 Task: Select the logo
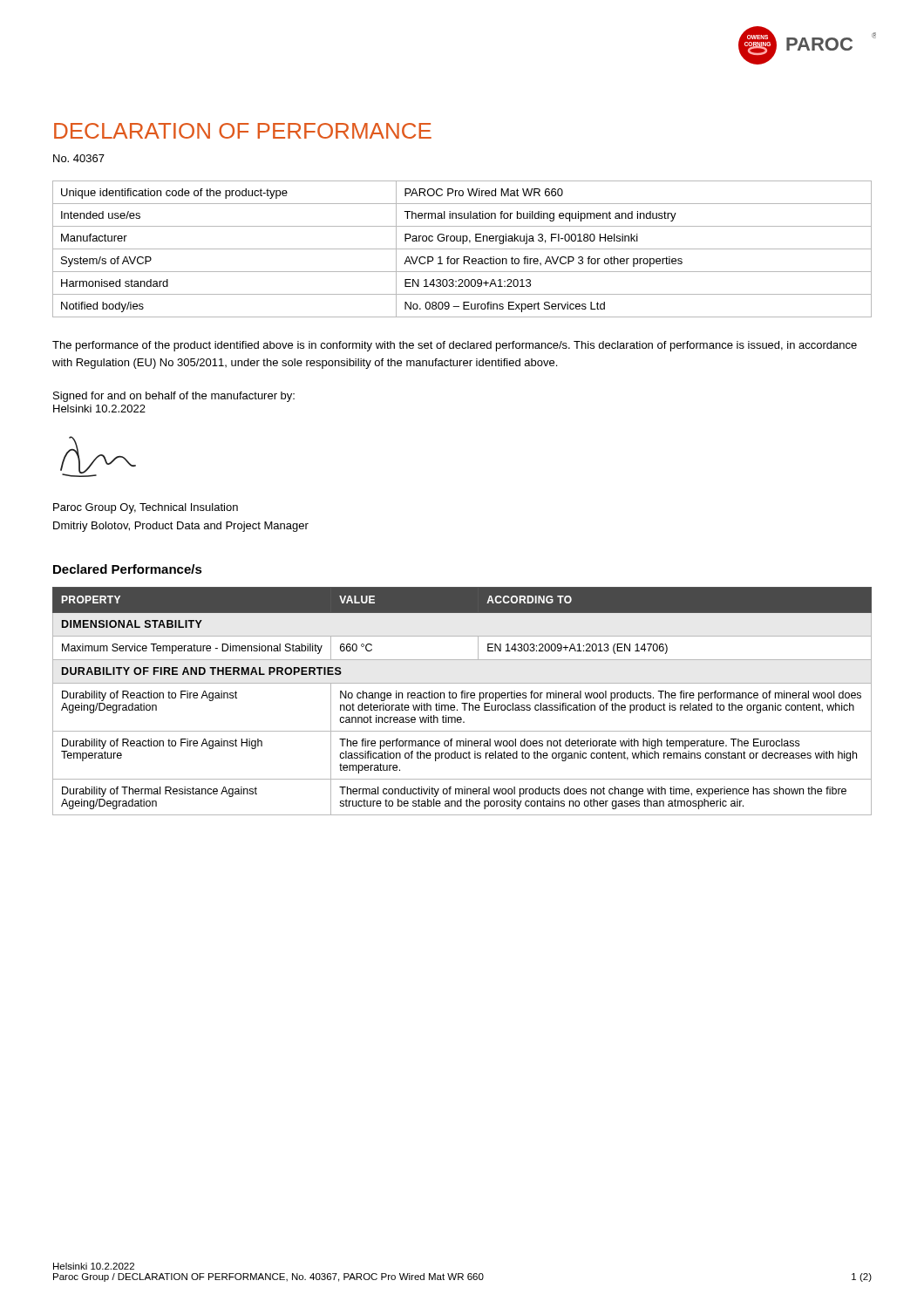tap(806, 47)
